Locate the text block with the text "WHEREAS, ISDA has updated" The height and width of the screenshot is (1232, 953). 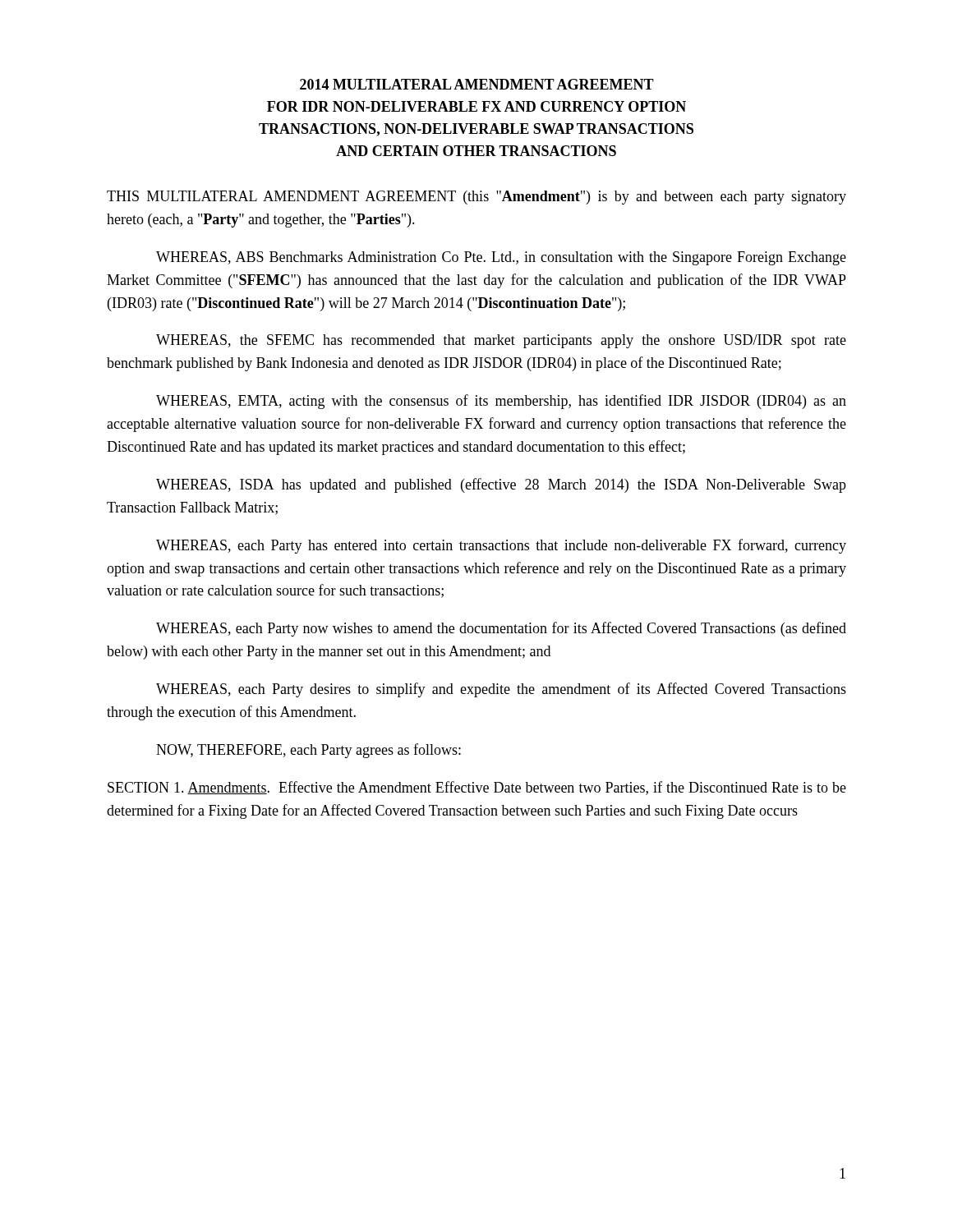[476, 496]
